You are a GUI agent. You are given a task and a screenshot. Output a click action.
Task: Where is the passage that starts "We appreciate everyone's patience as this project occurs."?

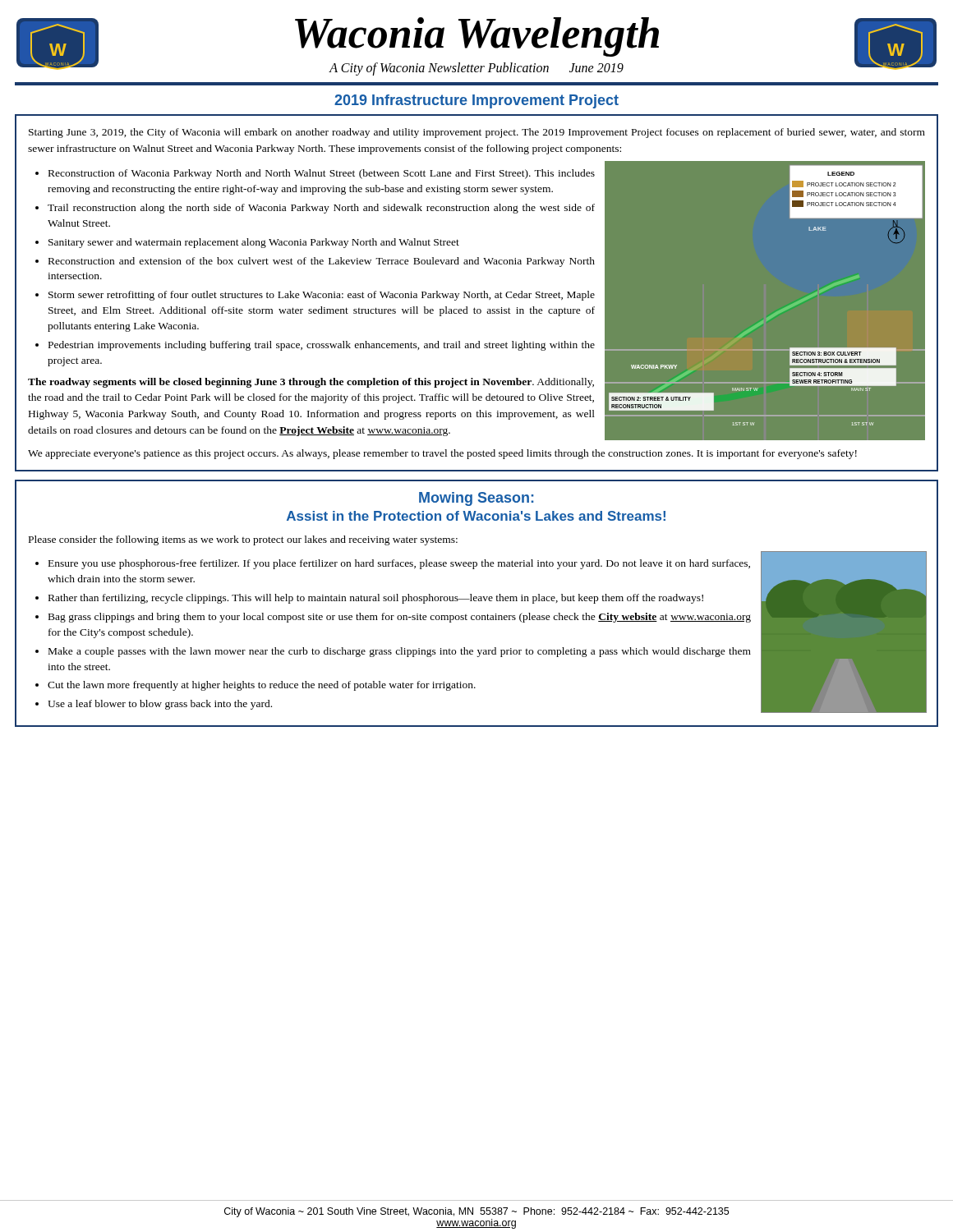pyautogui.click(x=443, y=453)
